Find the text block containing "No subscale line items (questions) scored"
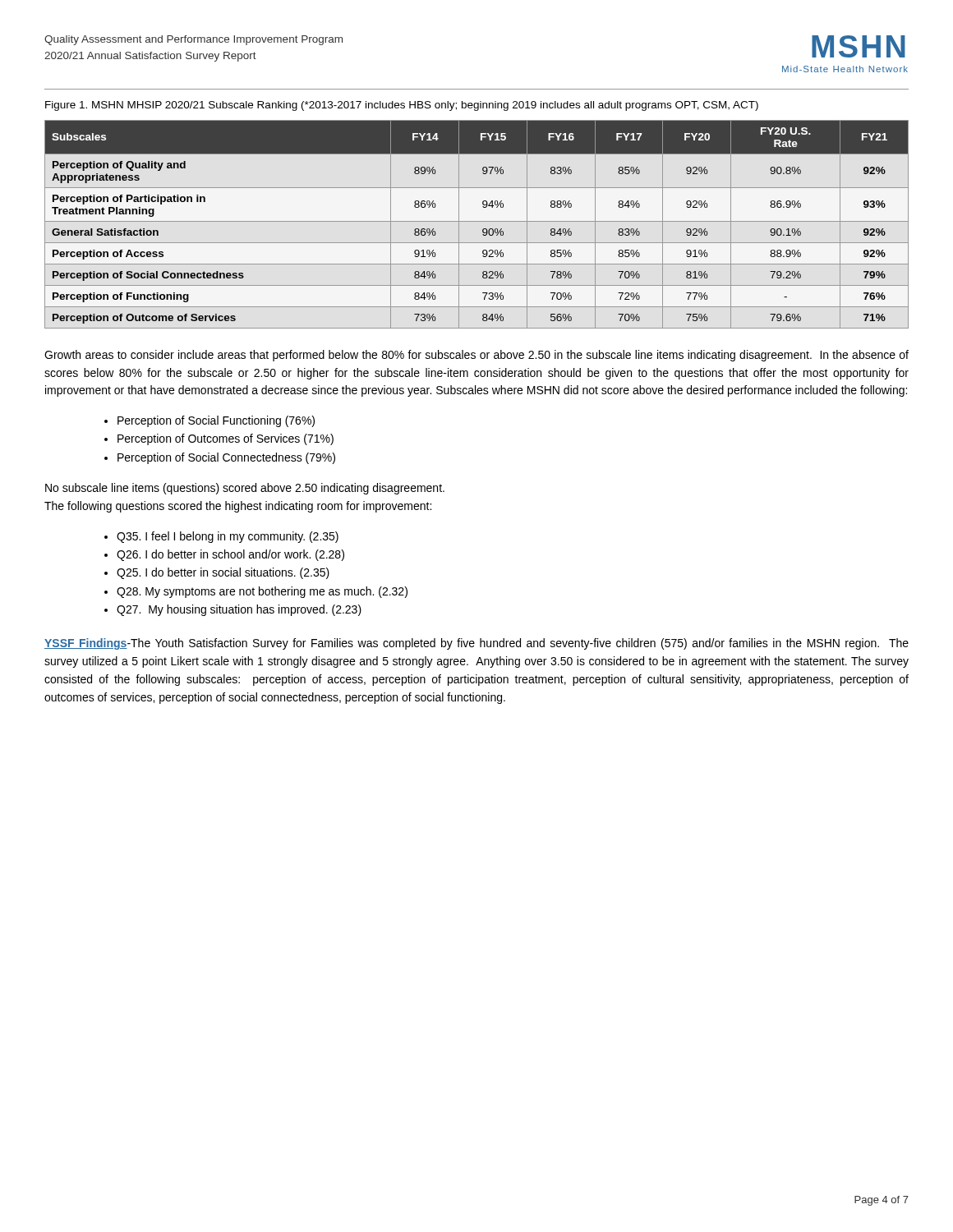 (245, 497)
